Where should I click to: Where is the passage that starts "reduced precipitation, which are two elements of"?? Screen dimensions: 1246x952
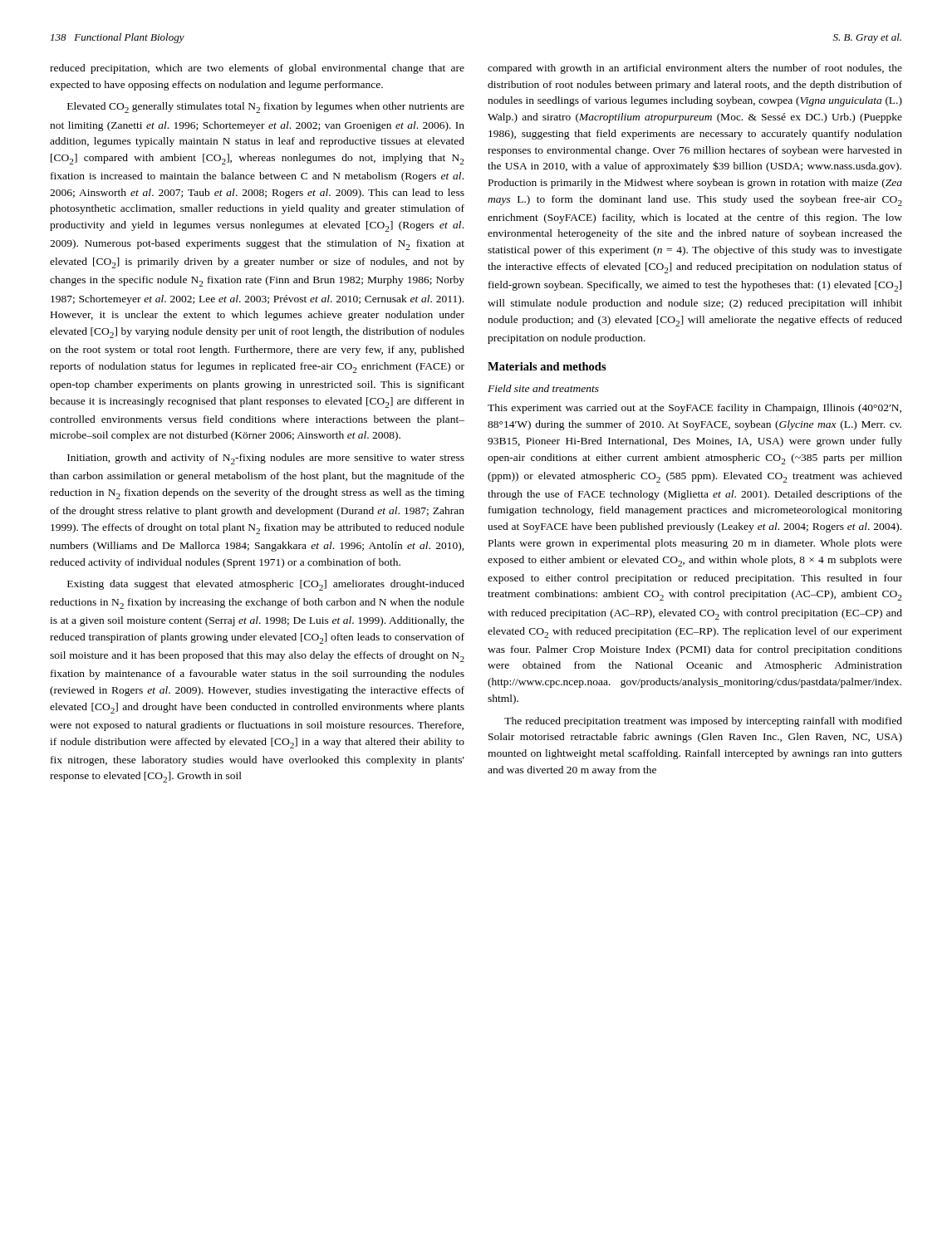(x=257, y=76)
